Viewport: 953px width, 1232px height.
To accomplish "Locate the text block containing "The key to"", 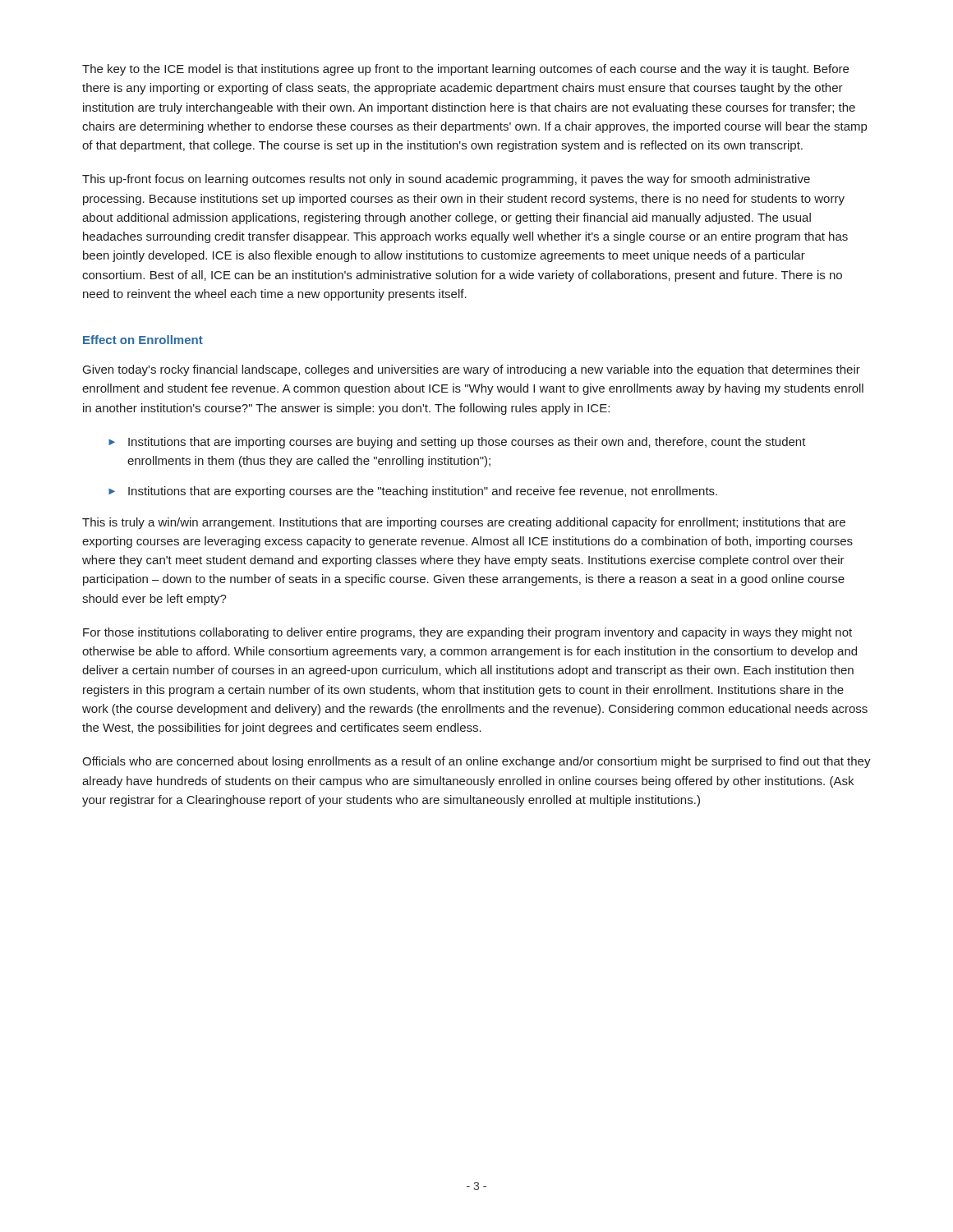I will tap(475, 107).
